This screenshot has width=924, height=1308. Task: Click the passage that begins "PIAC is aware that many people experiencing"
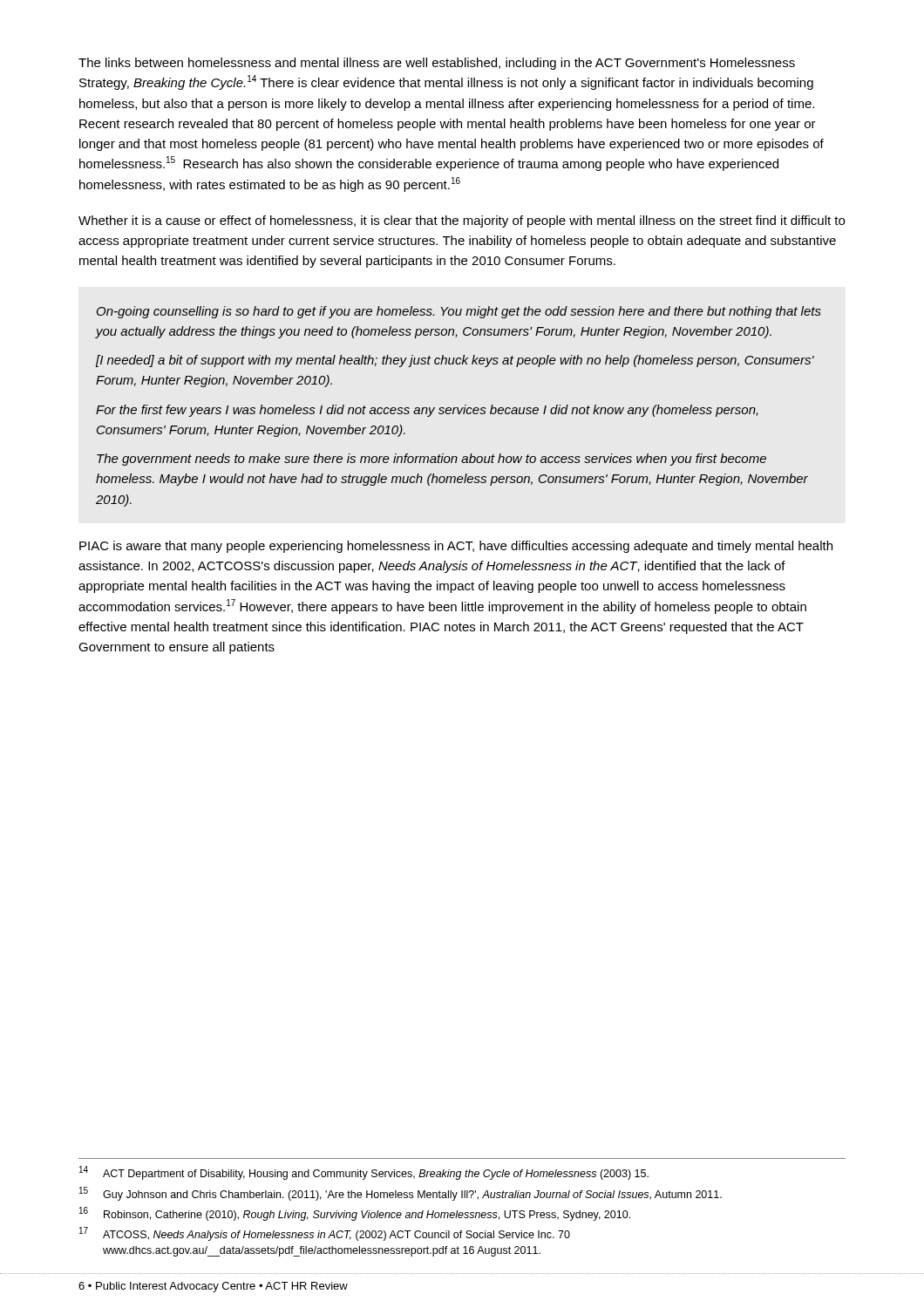point(456,596)
